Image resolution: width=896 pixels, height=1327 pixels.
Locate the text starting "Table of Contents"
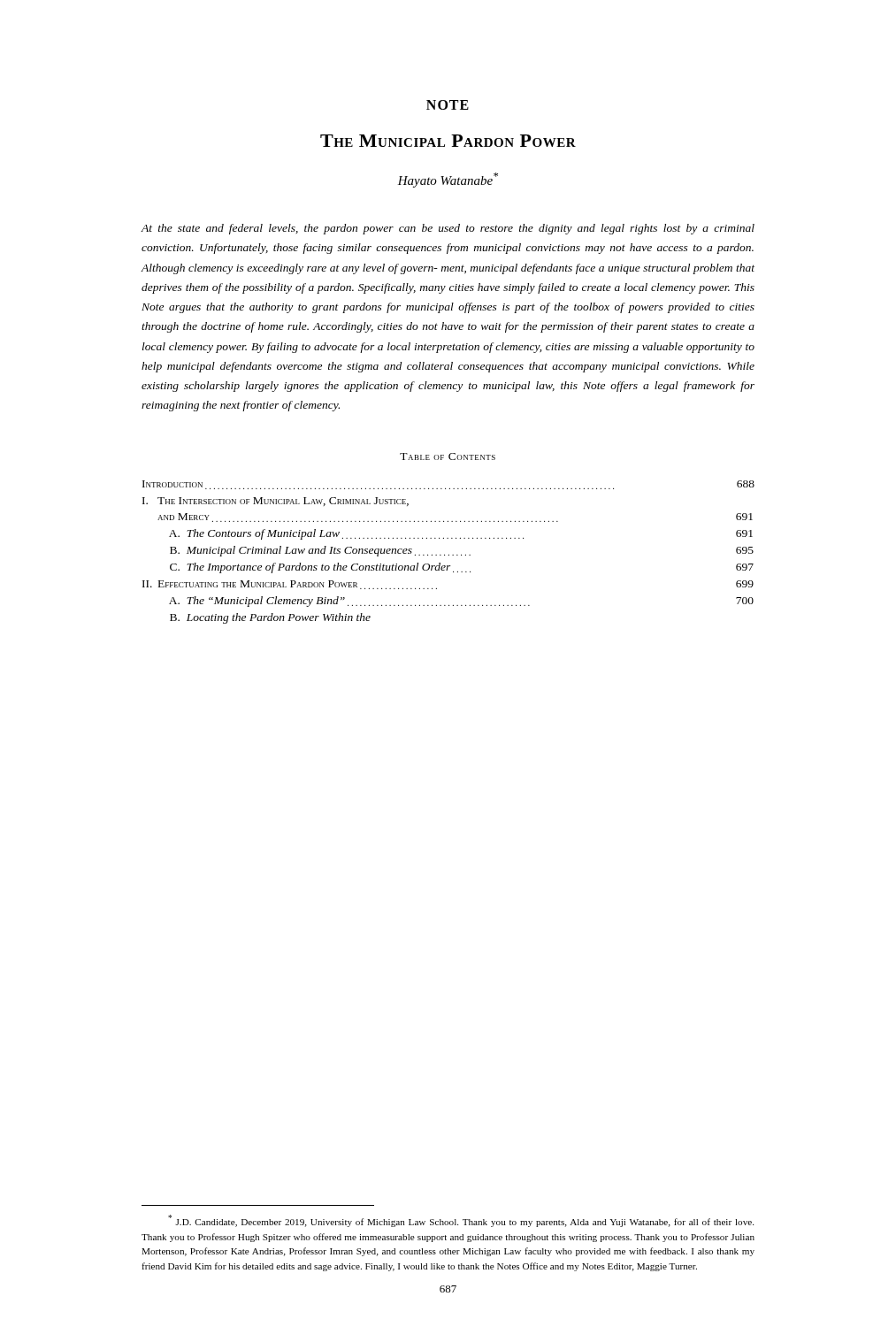click(448, 456)
